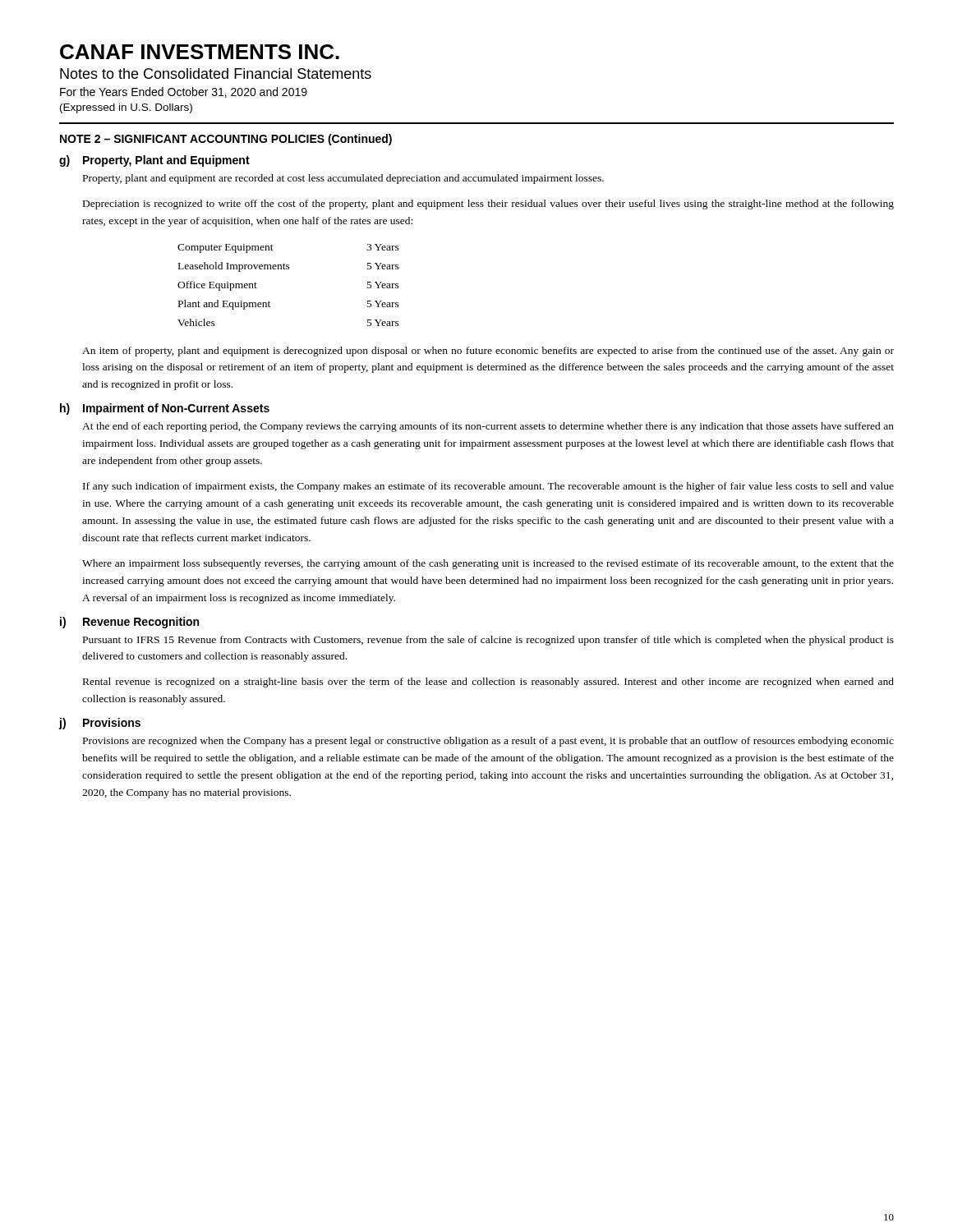The image size is (953, 1232).
Task: Click where it says "Notes to the Consolidated Financial Statements"
Action: pos(216,74)
